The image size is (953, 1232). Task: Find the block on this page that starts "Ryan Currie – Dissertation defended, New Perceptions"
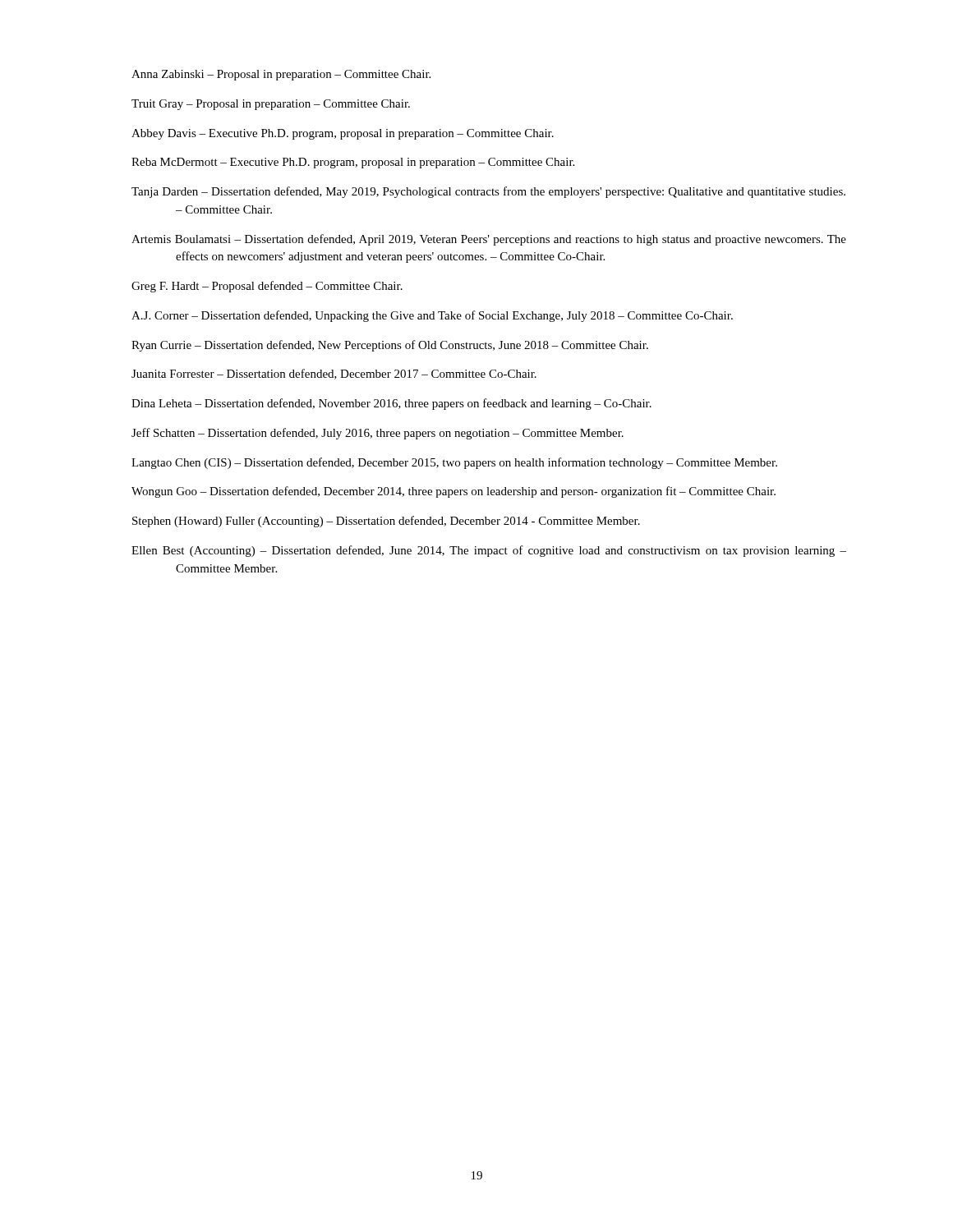point(390,345)
